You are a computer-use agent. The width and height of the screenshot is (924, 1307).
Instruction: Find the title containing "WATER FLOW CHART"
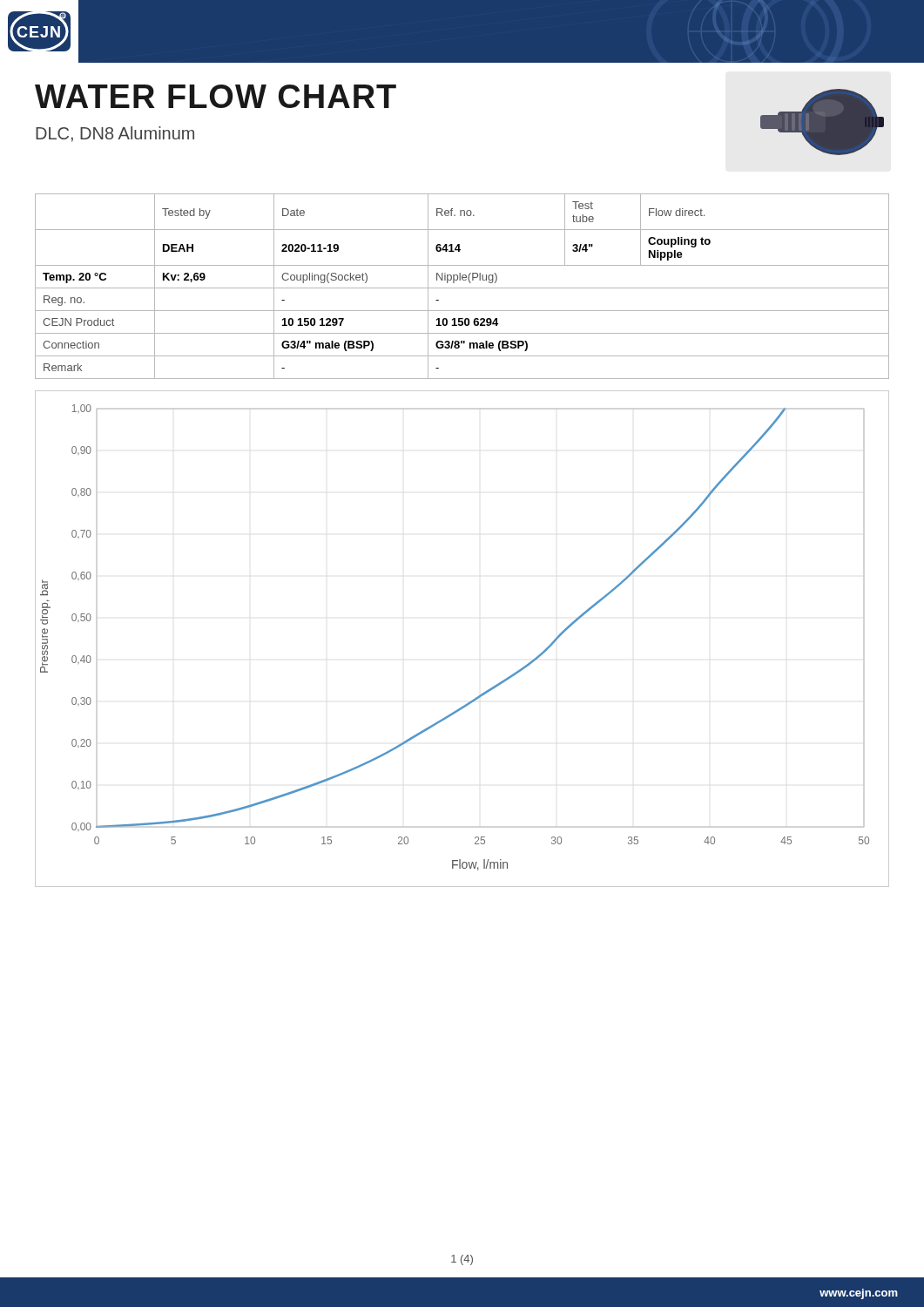point(216,97)
